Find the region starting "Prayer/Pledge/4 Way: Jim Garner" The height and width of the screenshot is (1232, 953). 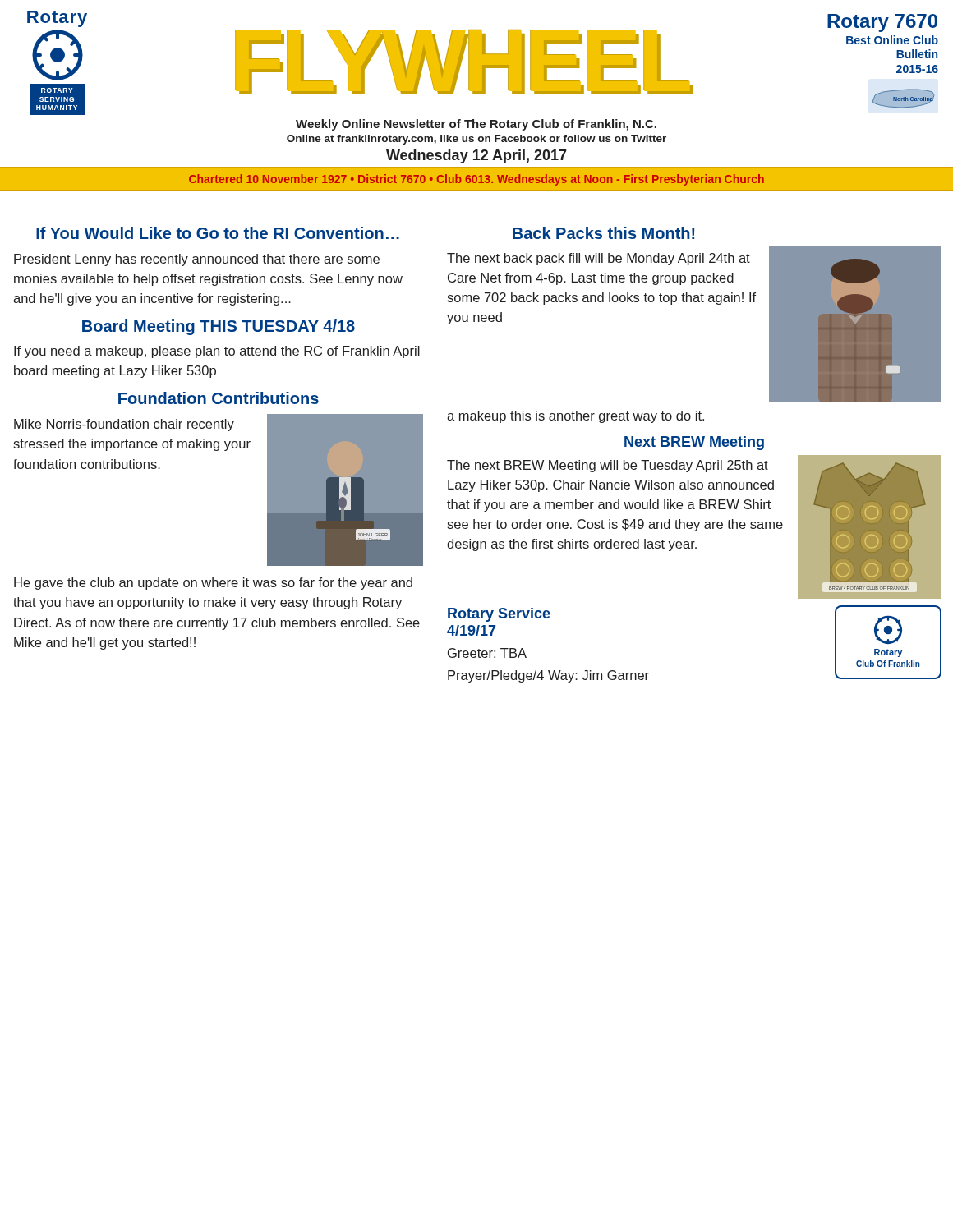[548, 675]
